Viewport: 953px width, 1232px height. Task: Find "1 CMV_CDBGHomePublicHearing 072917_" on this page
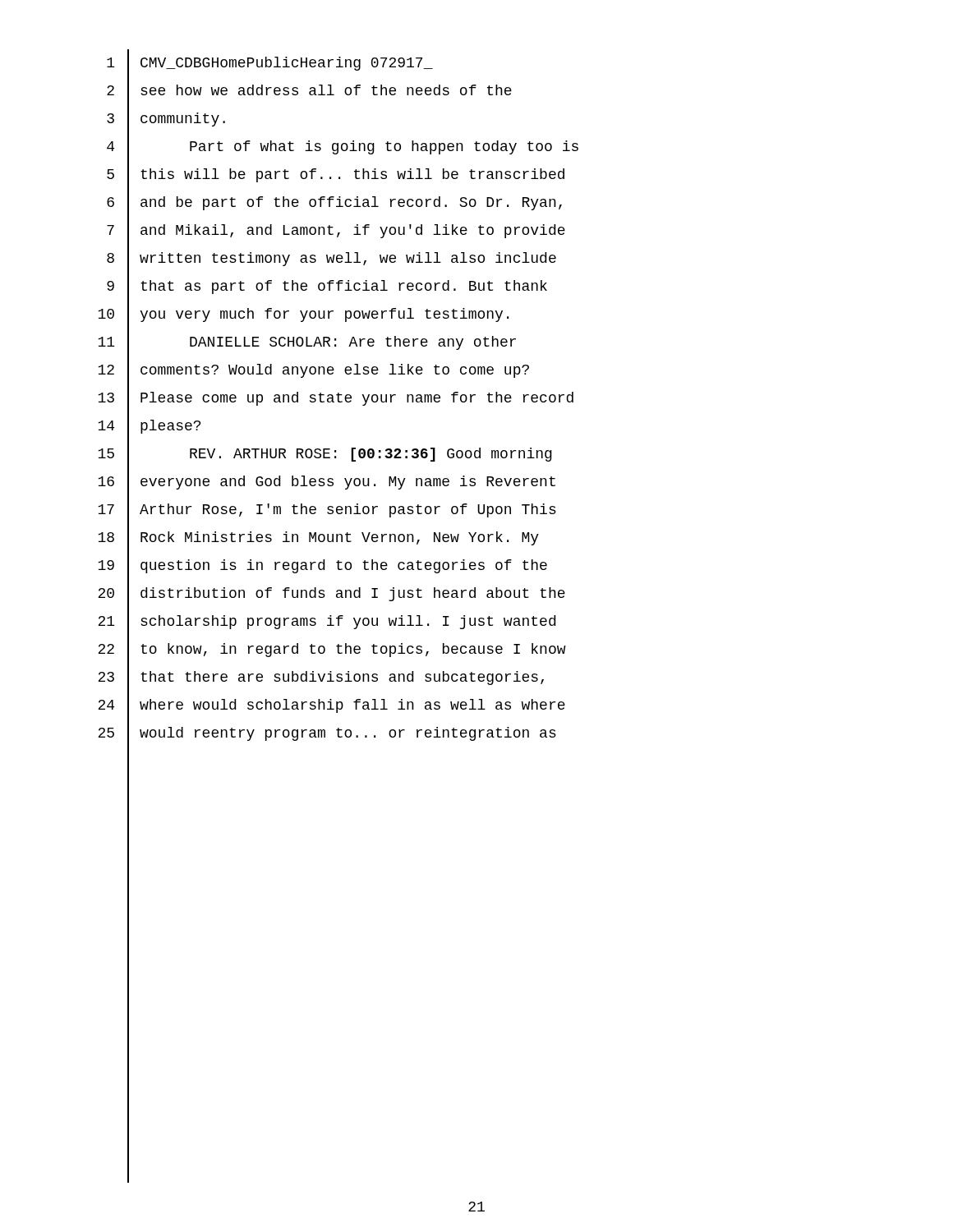tap(270, 64)
